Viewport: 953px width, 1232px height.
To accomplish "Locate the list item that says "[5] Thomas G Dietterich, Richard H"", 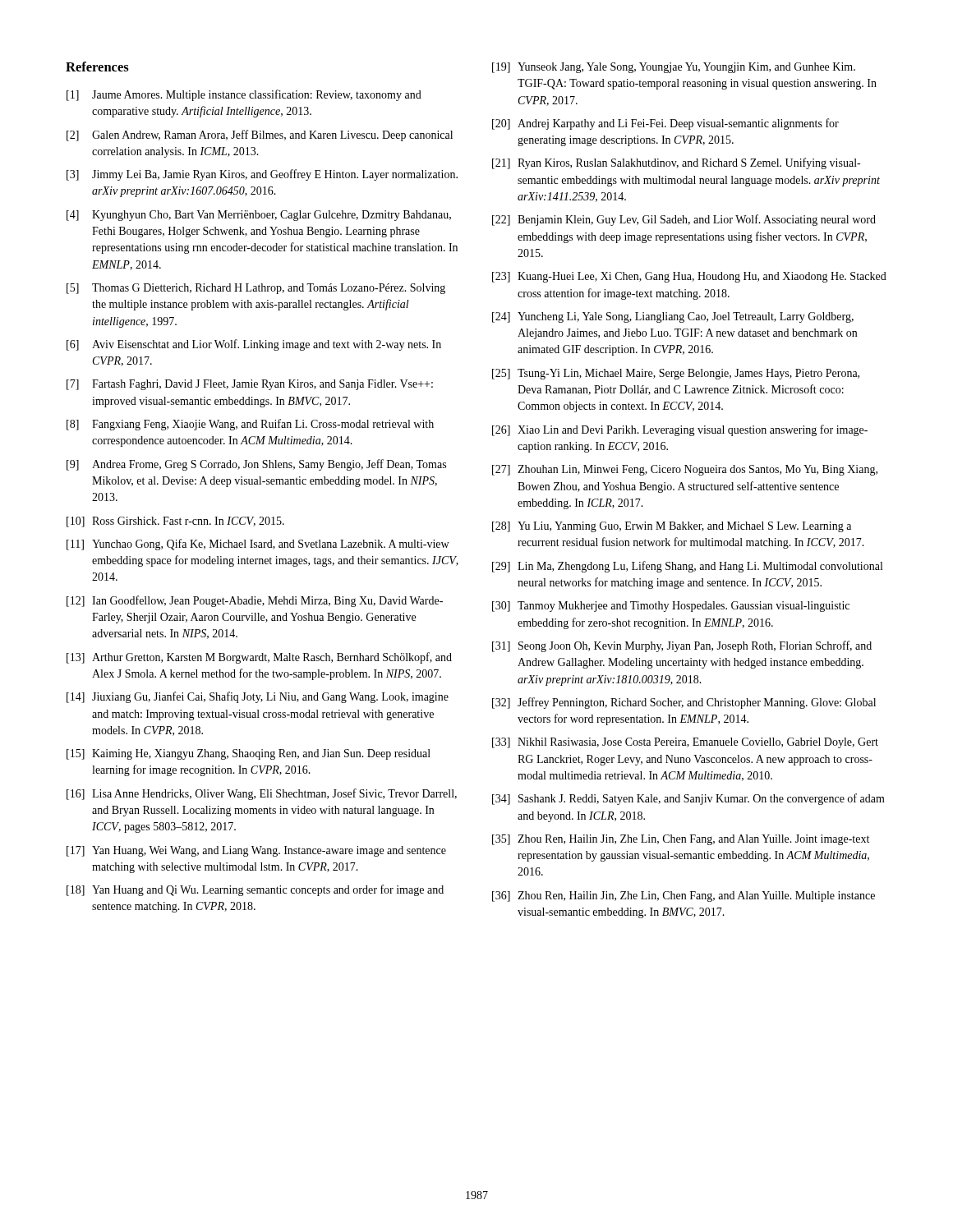I will [264, 305].
